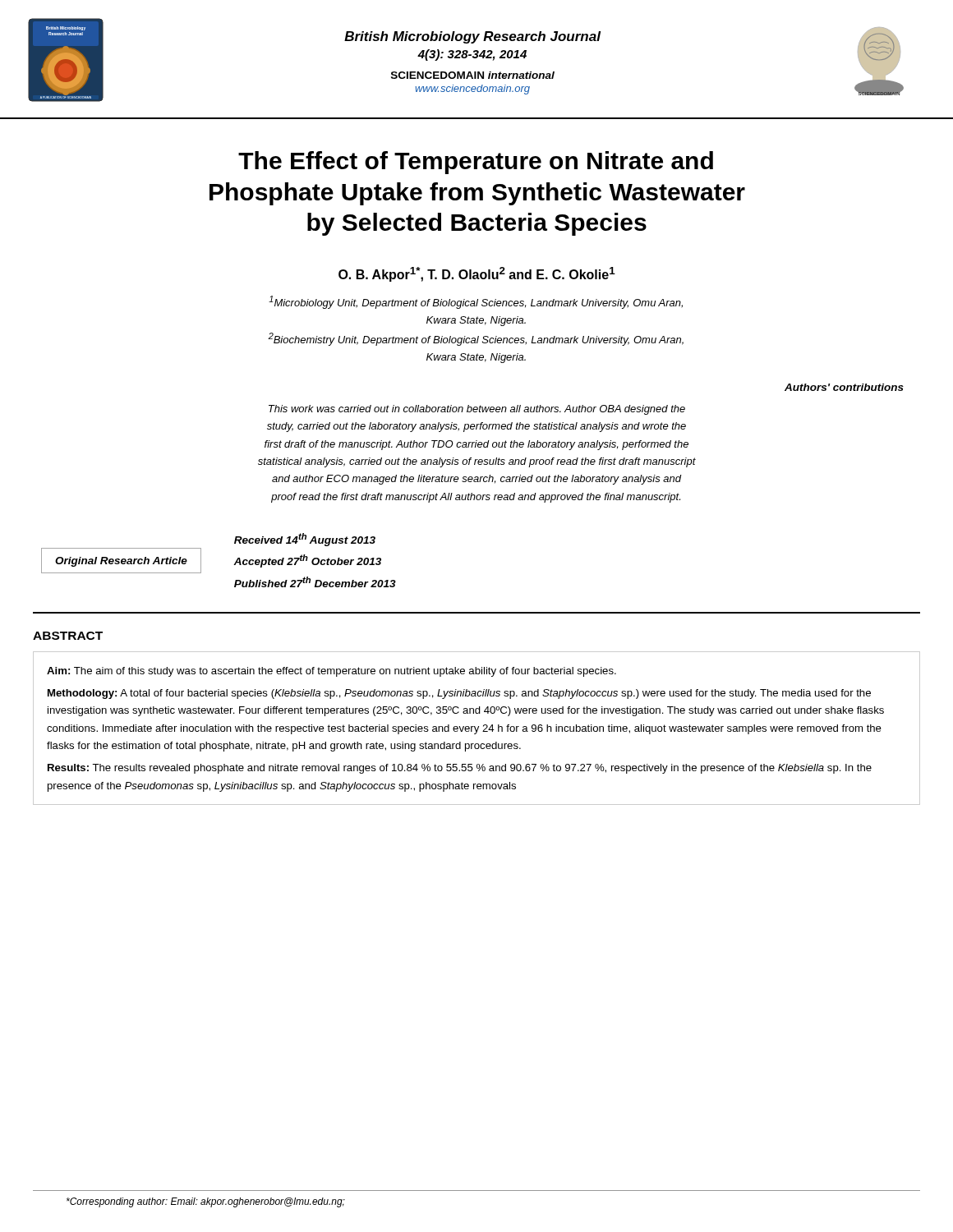Click on the text that says "Original Research Article"

coord(121,561)
